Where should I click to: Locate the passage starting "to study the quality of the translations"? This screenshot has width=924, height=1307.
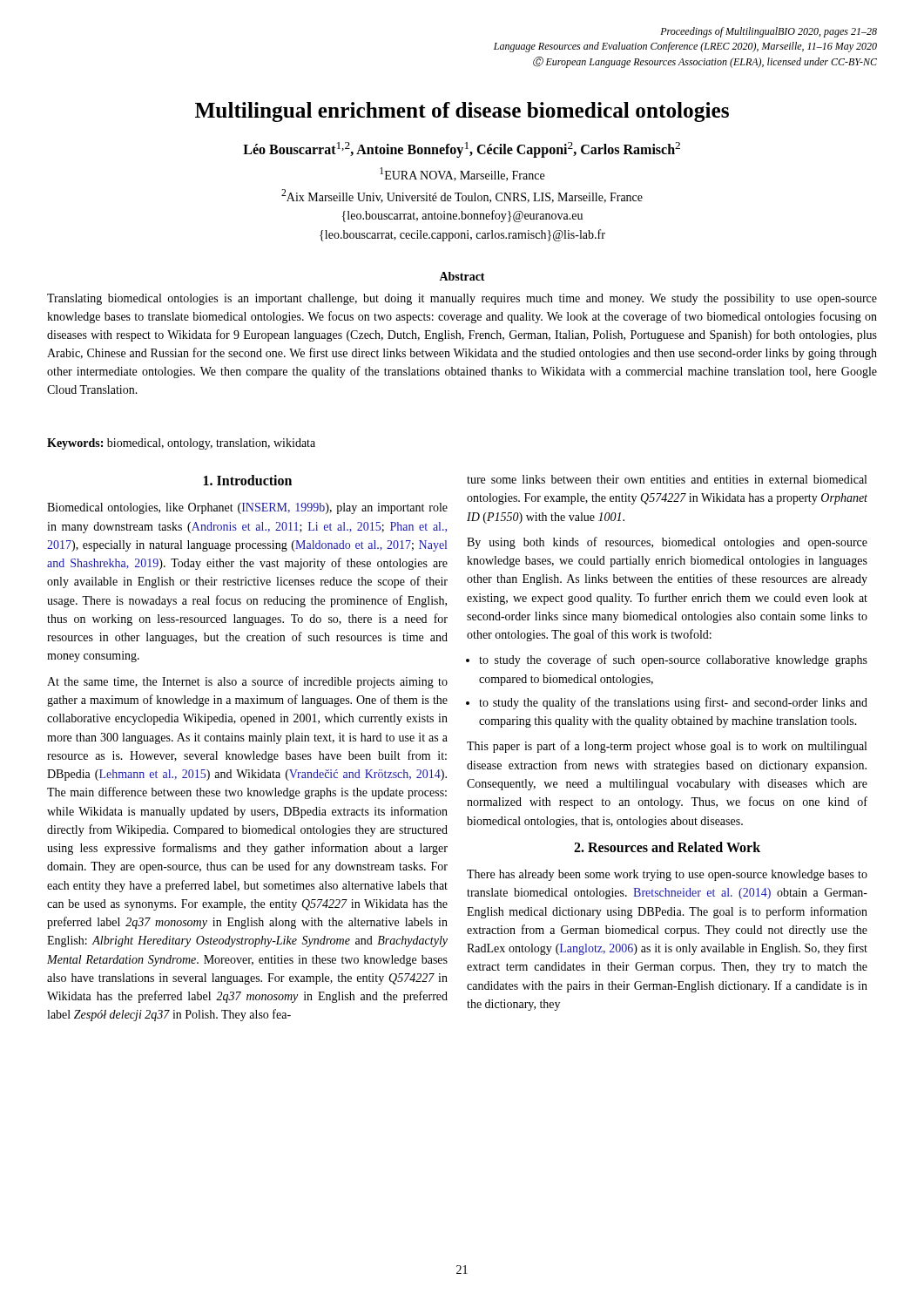[x=673, y=712]
